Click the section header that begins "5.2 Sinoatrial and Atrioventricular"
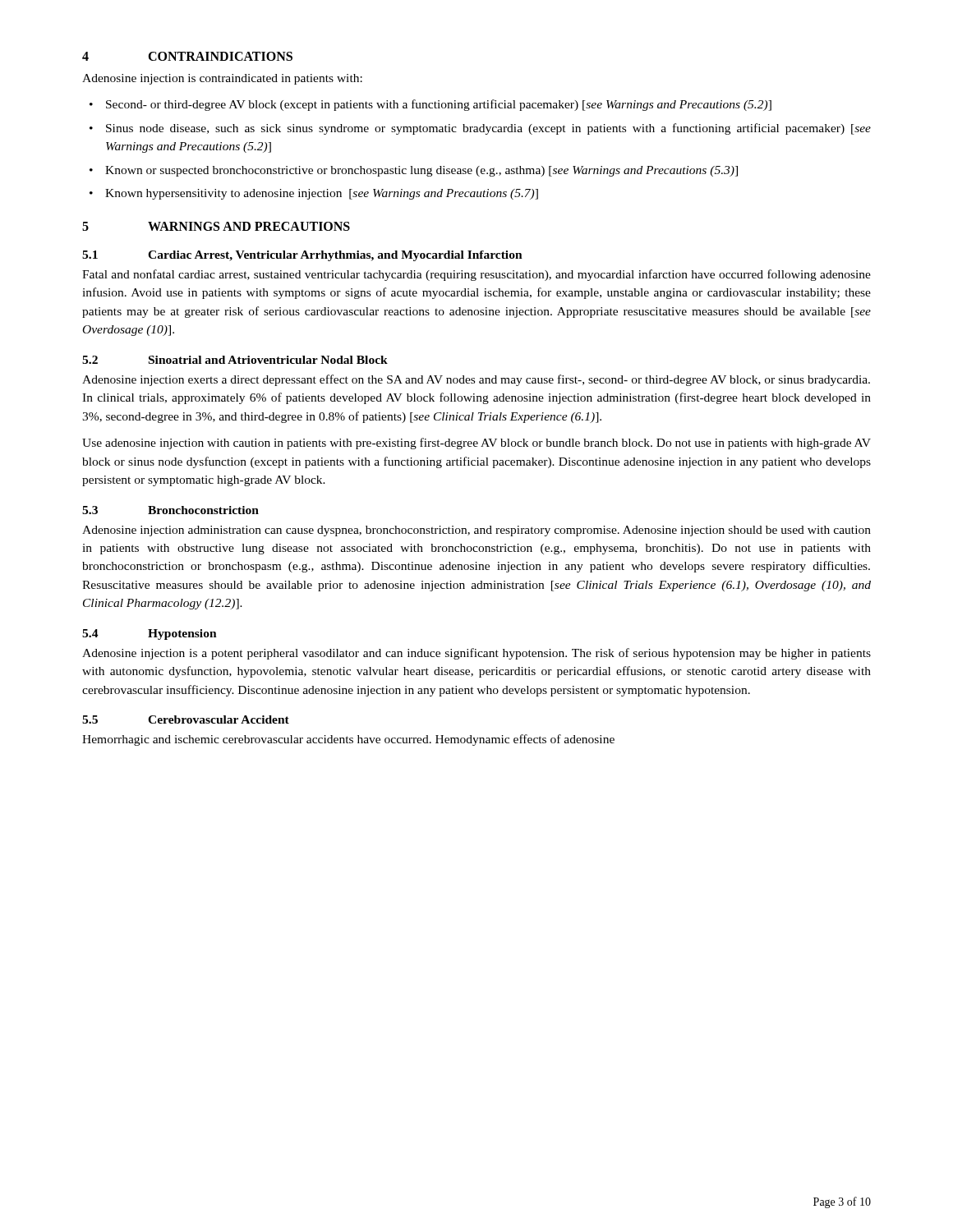The width and height of the screenshot is (953, 1232). (x=235, y=359)
